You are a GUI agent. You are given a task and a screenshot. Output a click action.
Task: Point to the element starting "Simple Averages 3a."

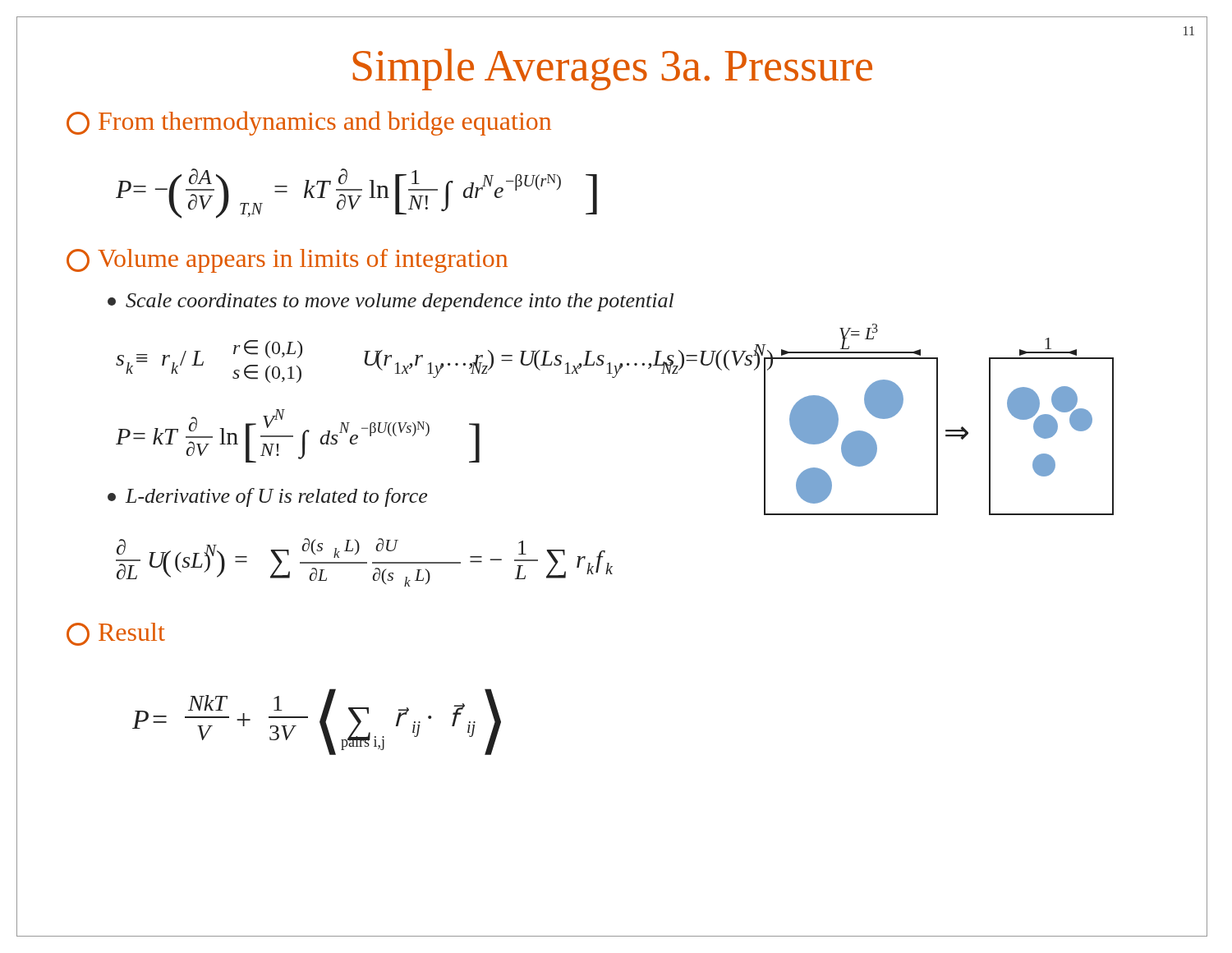click(x=612, y=66)
